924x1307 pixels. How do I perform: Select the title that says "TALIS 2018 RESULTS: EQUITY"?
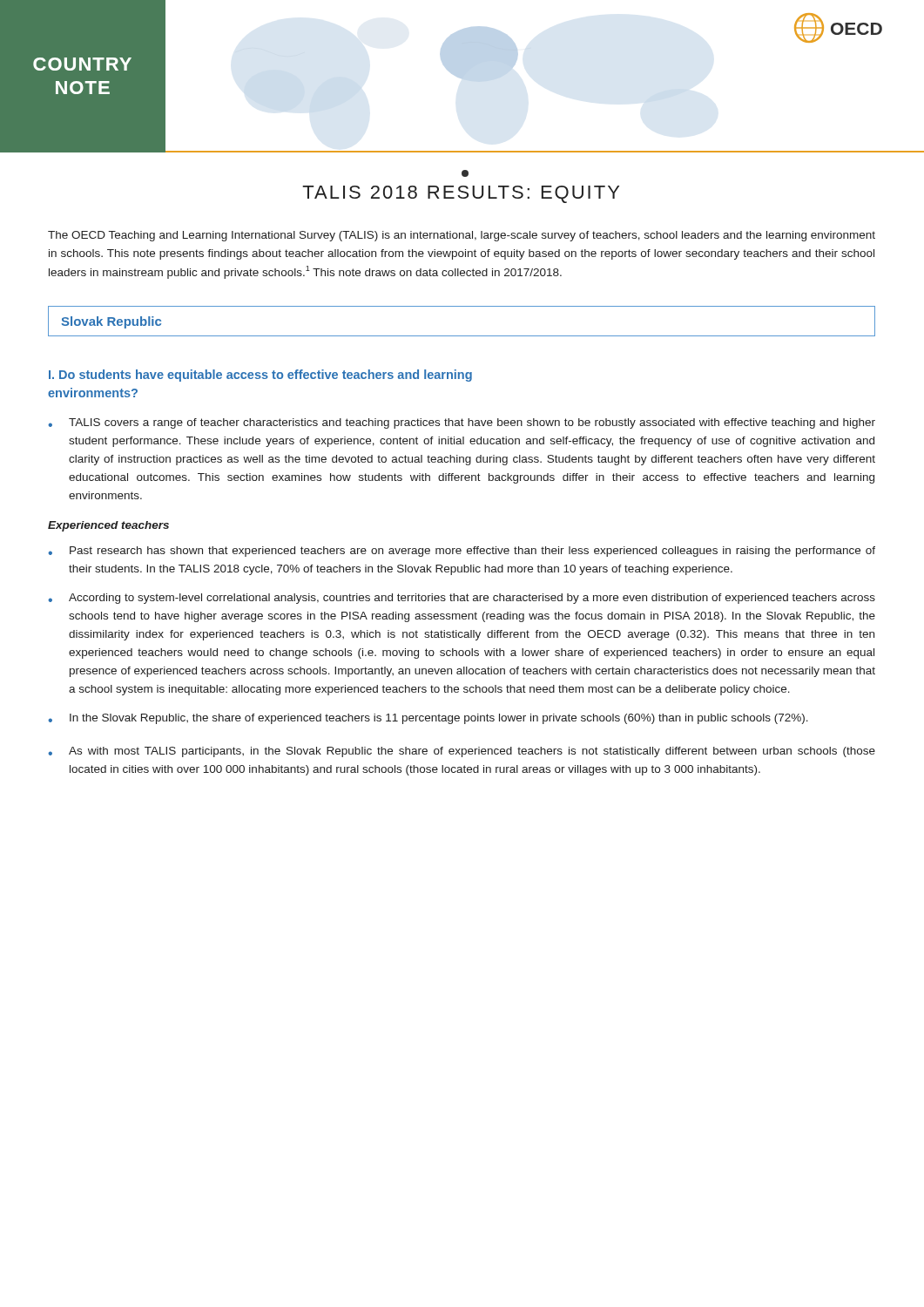(462, 192)
